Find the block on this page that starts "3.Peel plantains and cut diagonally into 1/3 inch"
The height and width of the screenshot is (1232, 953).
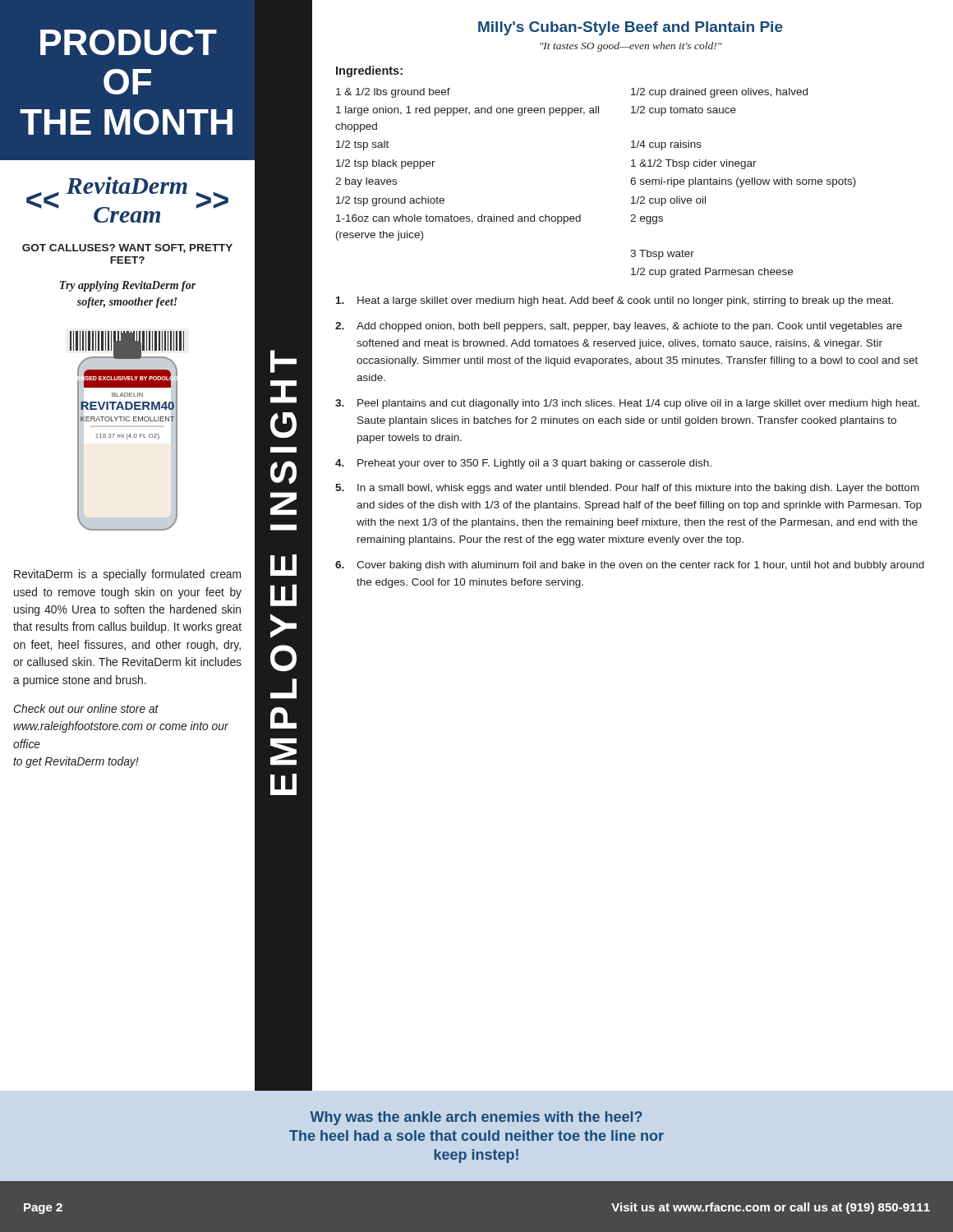tap(630, 421)
